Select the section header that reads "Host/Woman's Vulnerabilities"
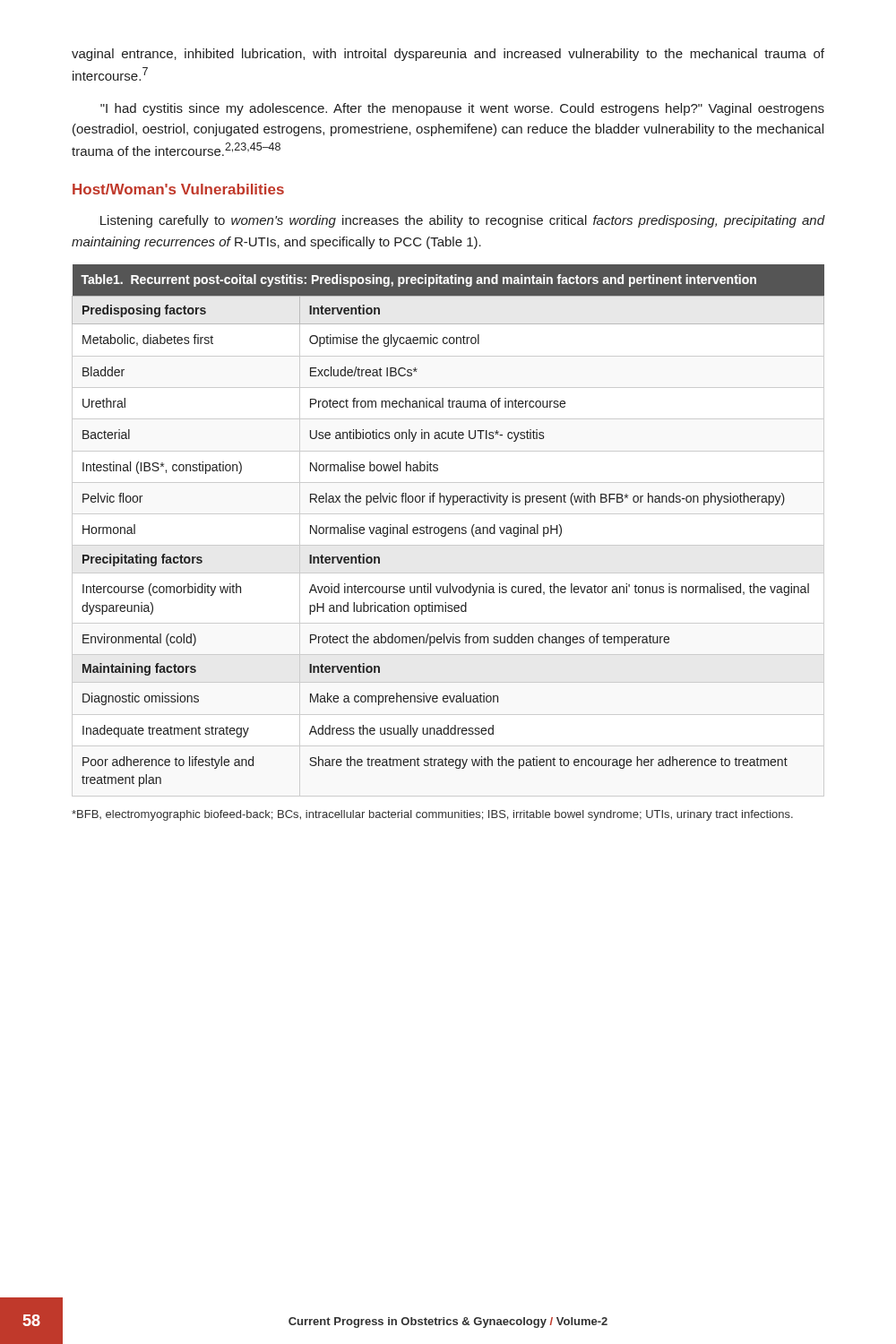The width and height of the screenshot is (896, 1344). (178, 190)
